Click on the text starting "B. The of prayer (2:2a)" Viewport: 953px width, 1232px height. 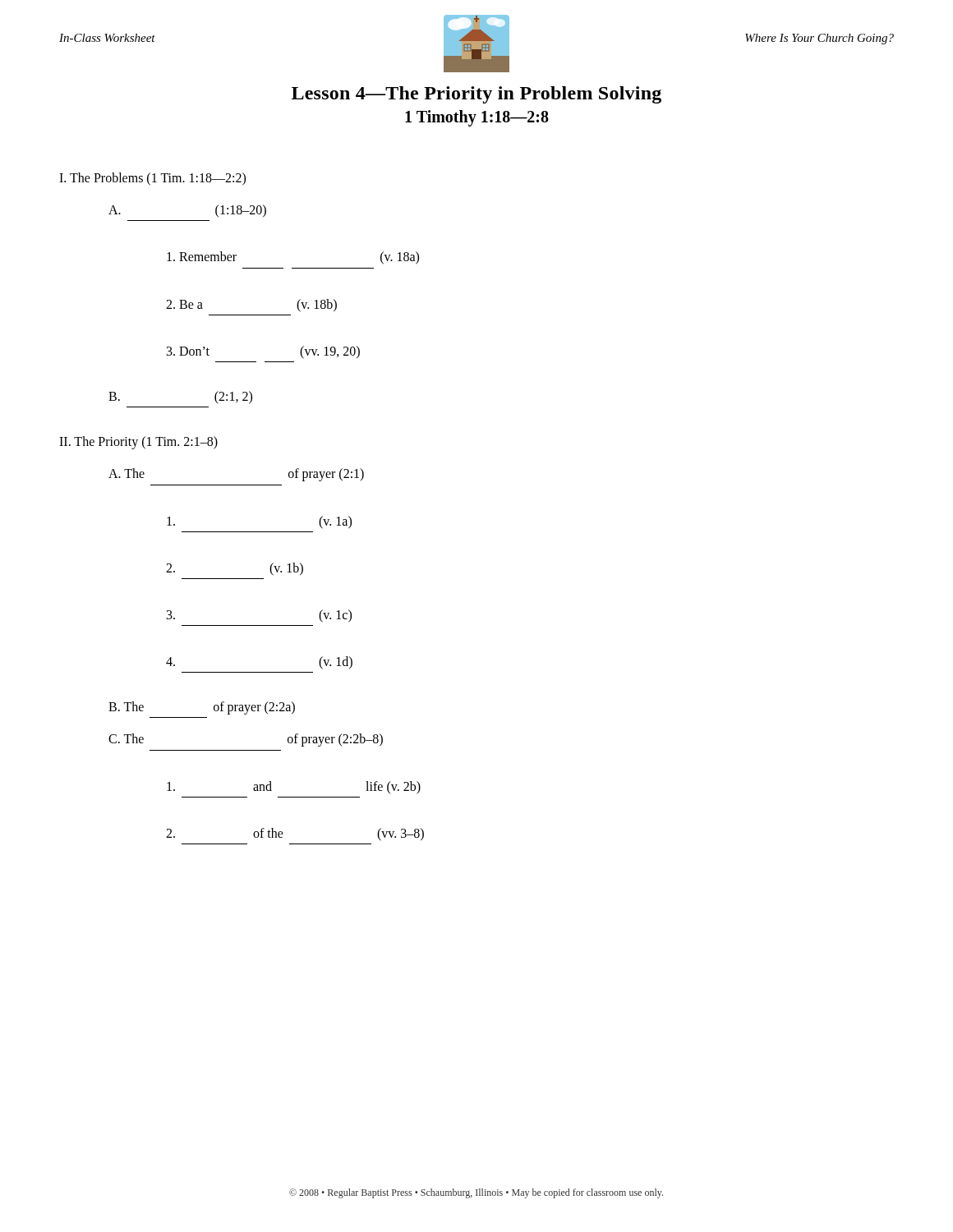point(202,709)
